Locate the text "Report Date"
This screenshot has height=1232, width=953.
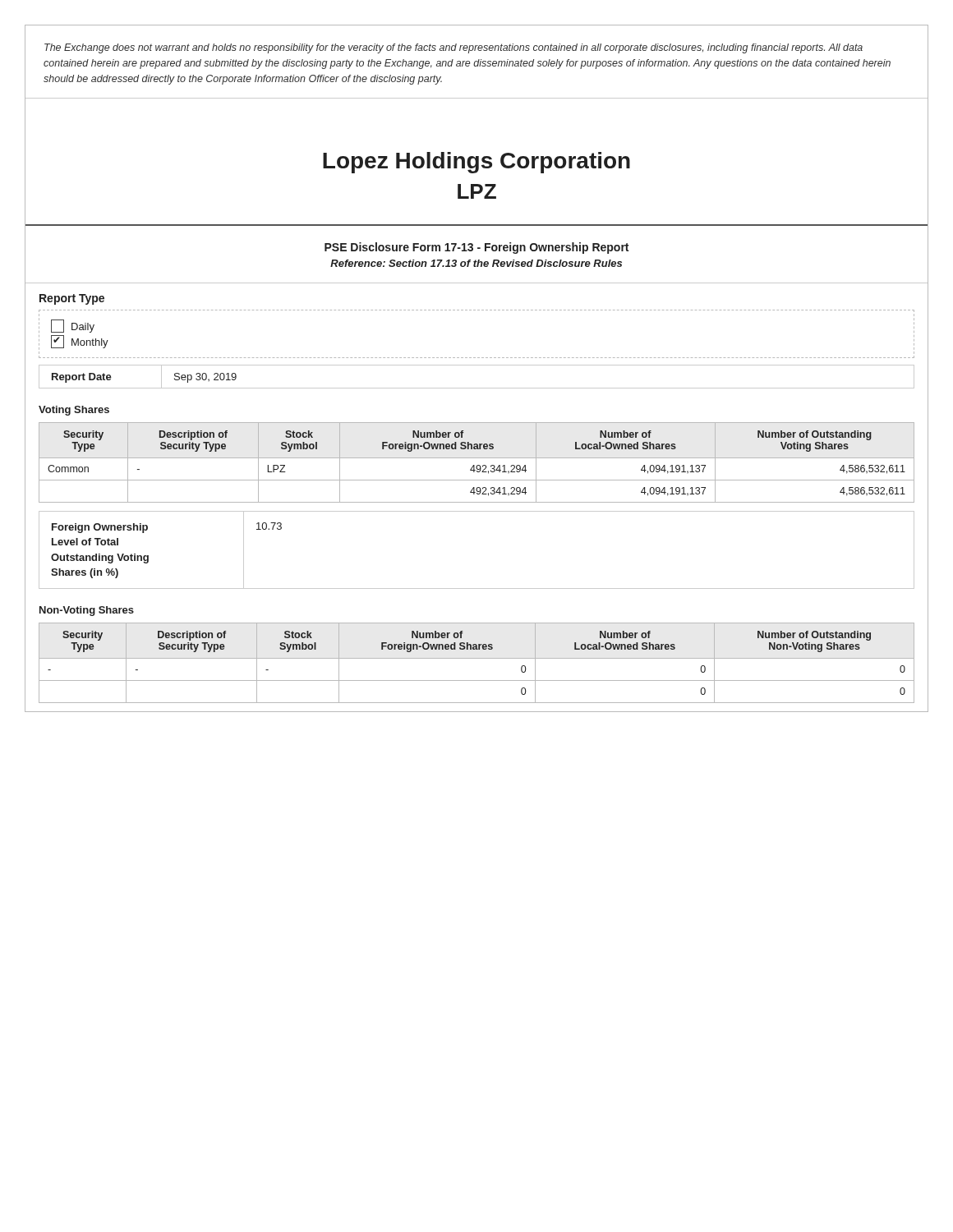(81, 377)
